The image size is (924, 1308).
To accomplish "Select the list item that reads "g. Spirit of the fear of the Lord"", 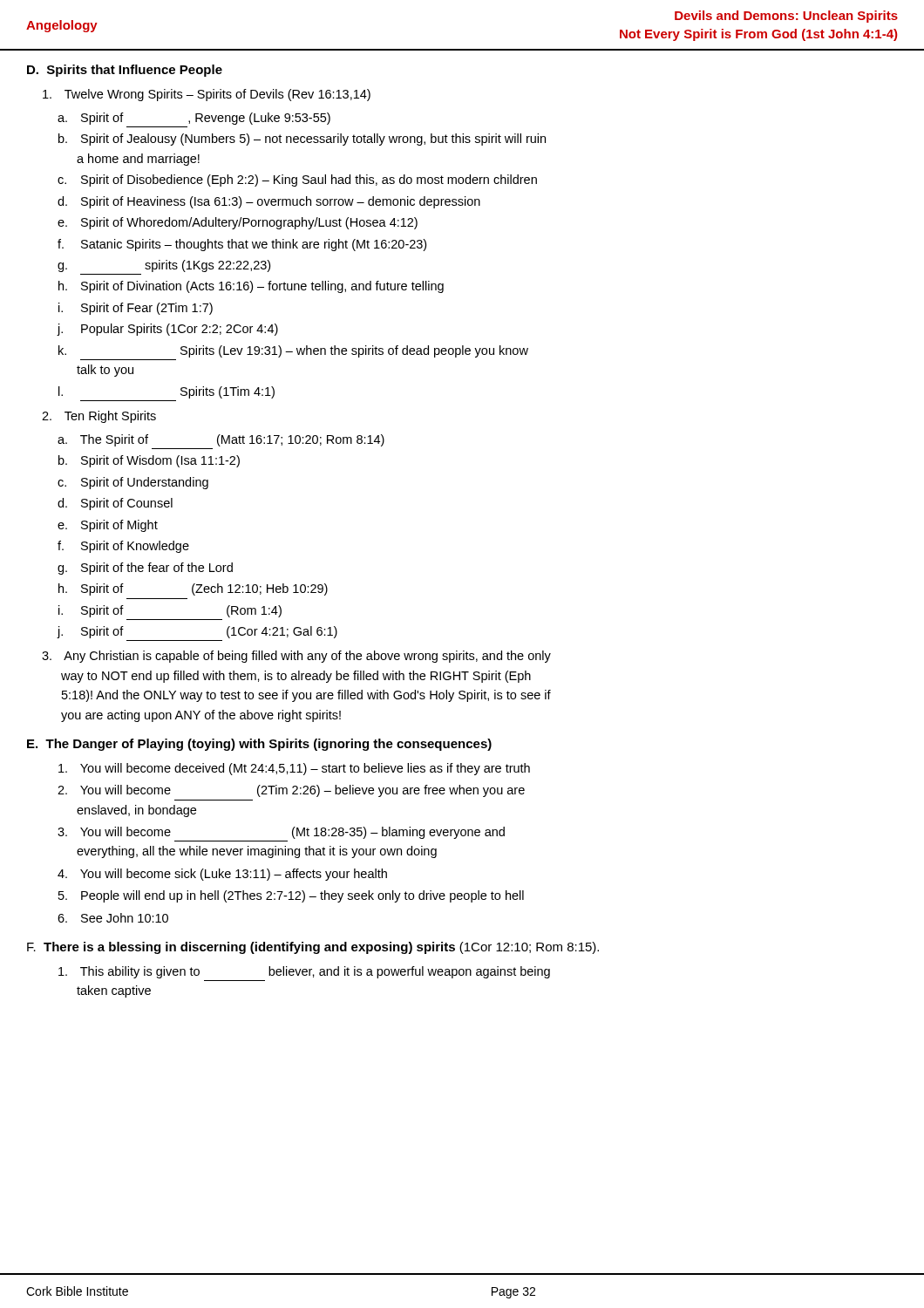I will [145, 568].
